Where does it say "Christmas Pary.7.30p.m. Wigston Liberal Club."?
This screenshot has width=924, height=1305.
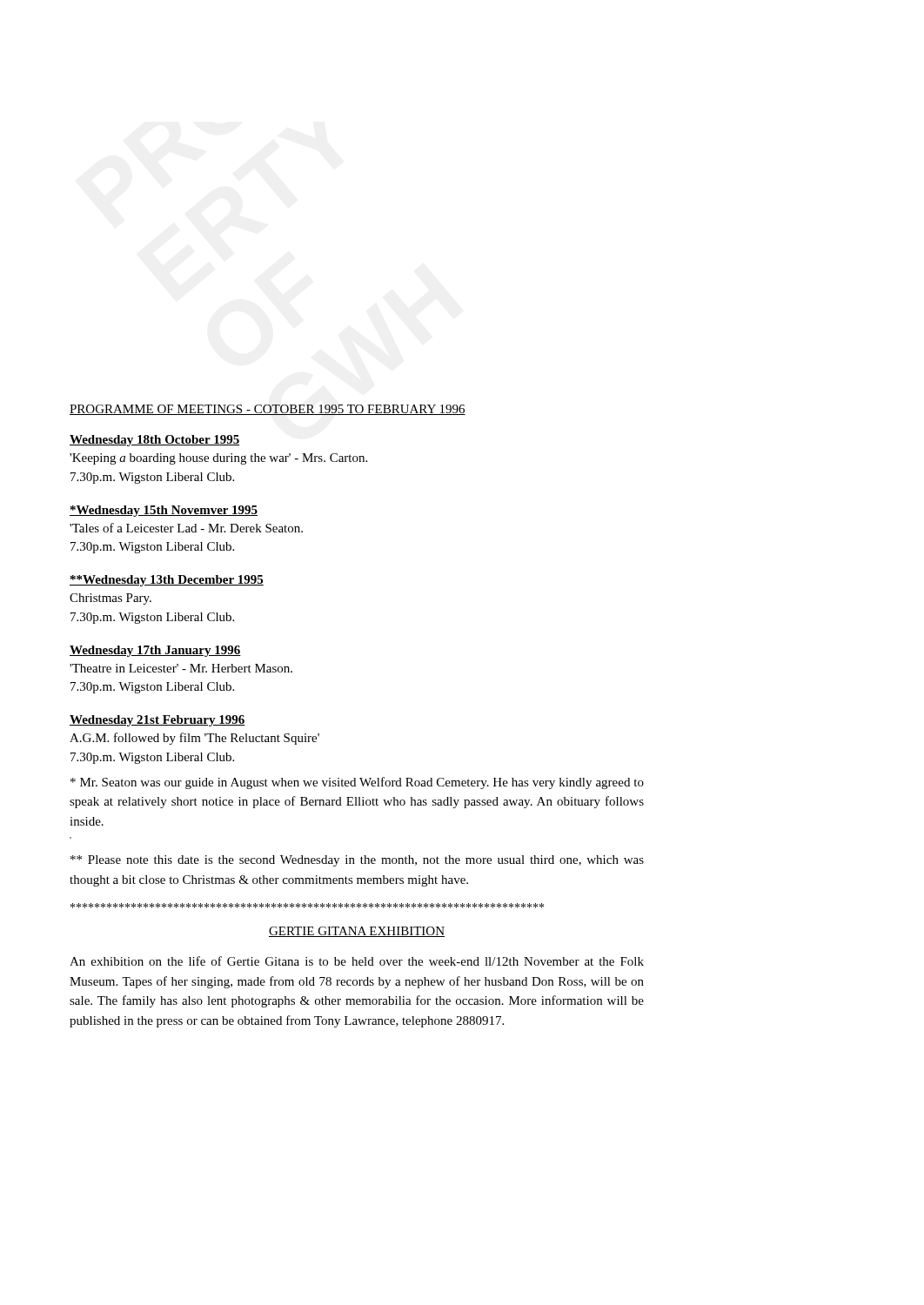point(110,599)
